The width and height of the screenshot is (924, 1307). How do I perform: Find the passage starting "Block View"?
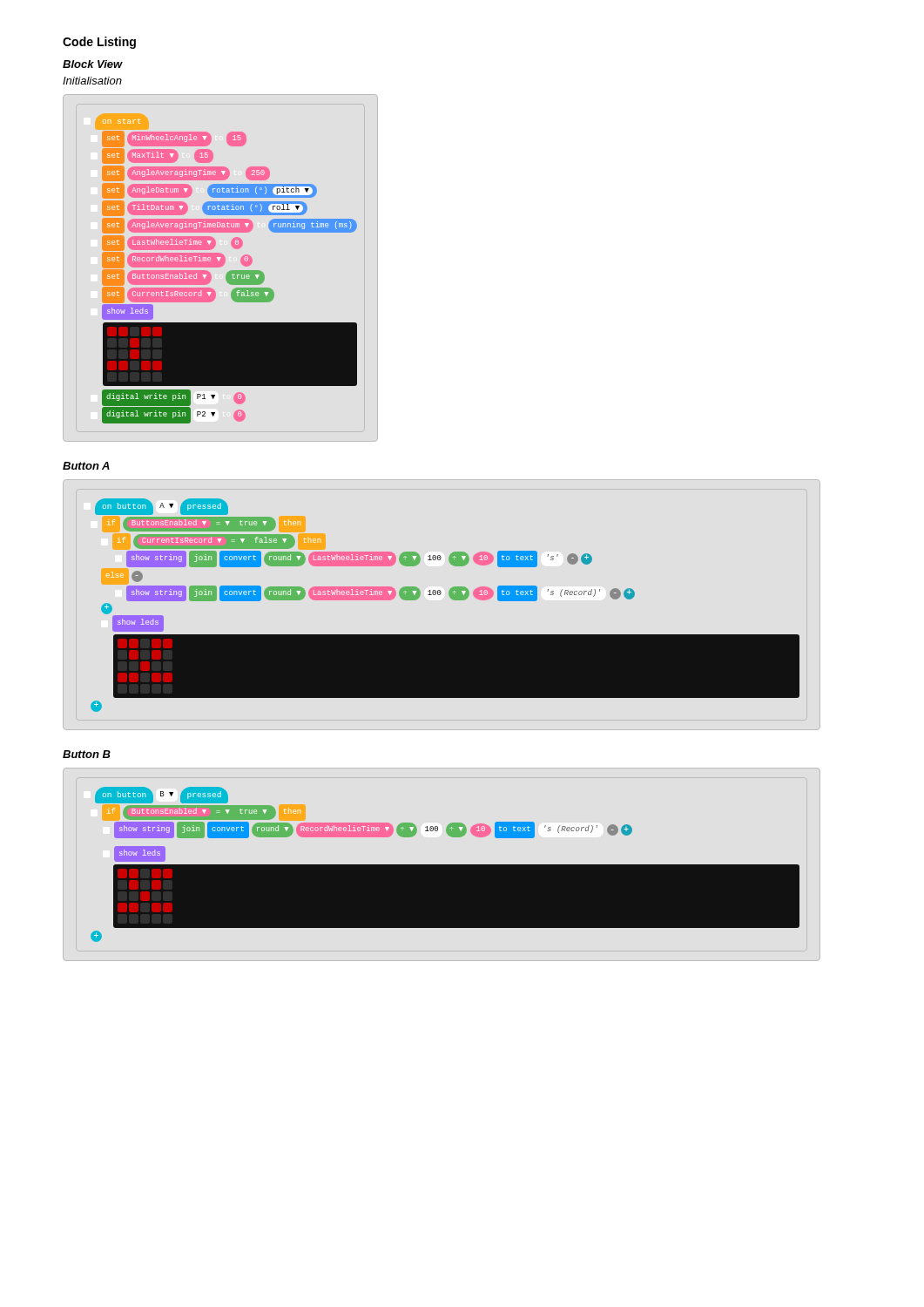pyautogui.click(x=92, y=64)
